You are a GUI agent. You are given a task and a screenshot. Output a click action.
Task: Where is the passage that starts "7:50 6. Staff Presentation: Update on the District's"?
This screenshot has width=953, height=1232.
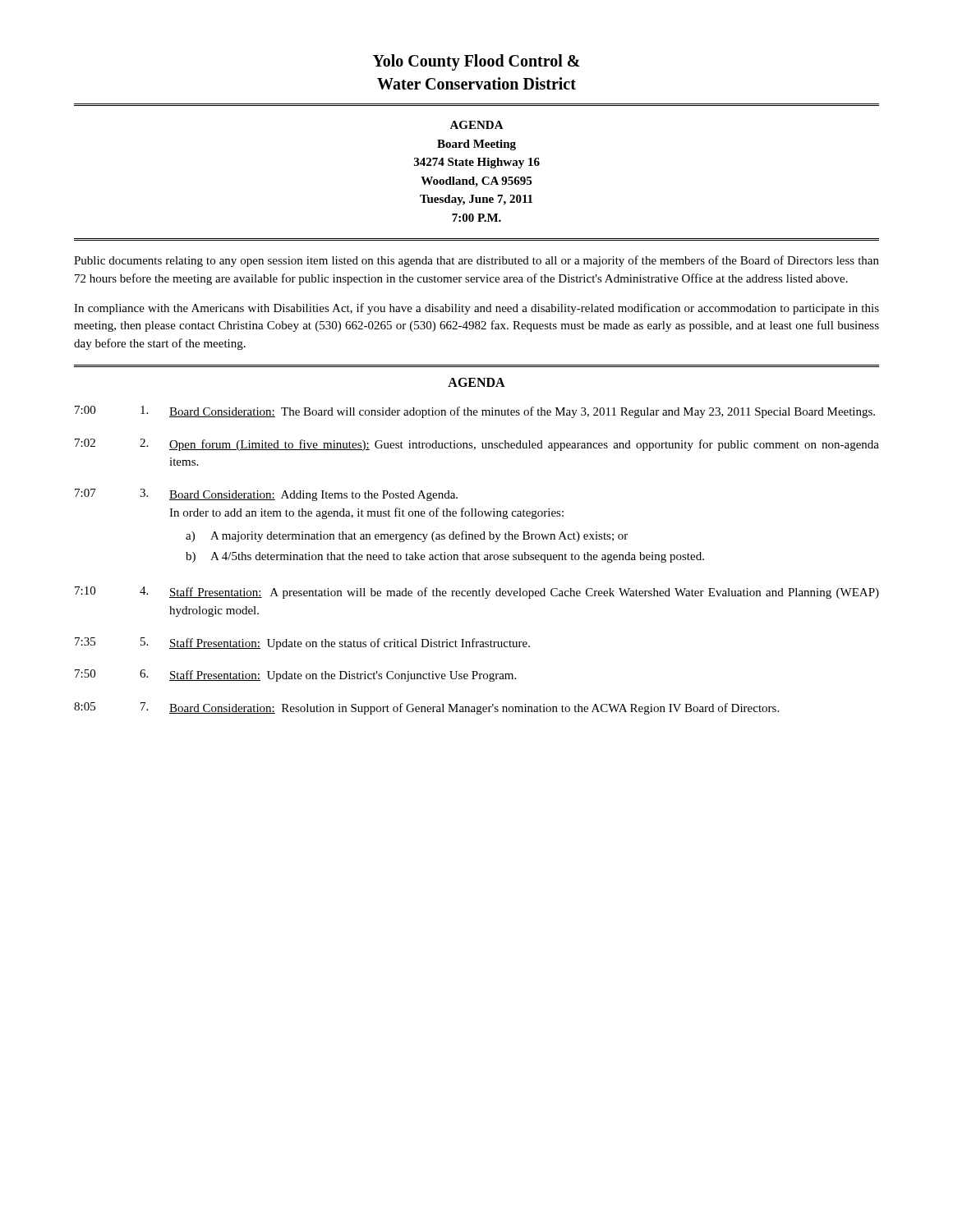pos(476,676)
